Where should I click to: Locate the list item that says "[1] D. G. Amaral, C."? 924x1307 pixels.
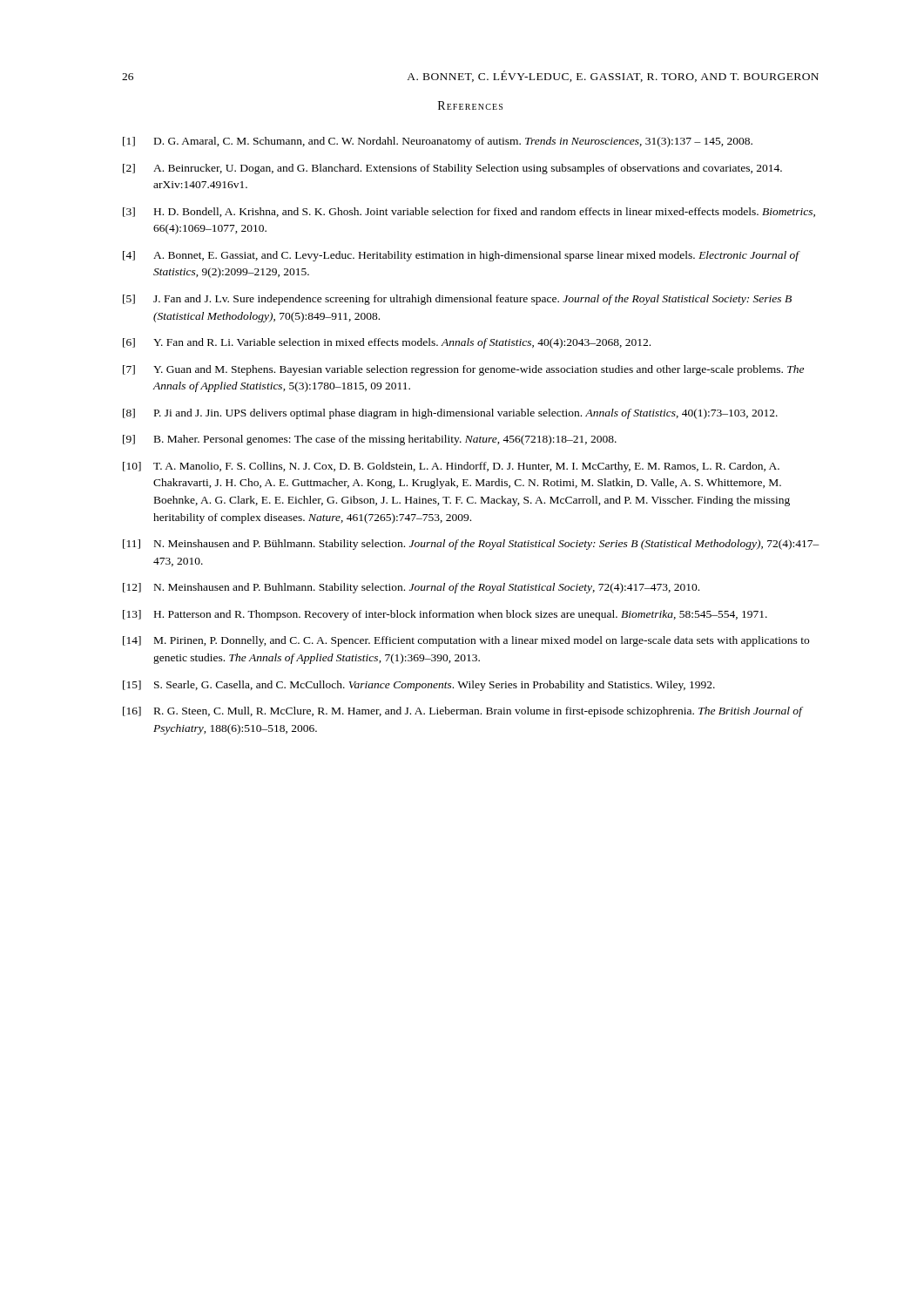[471, 141]
